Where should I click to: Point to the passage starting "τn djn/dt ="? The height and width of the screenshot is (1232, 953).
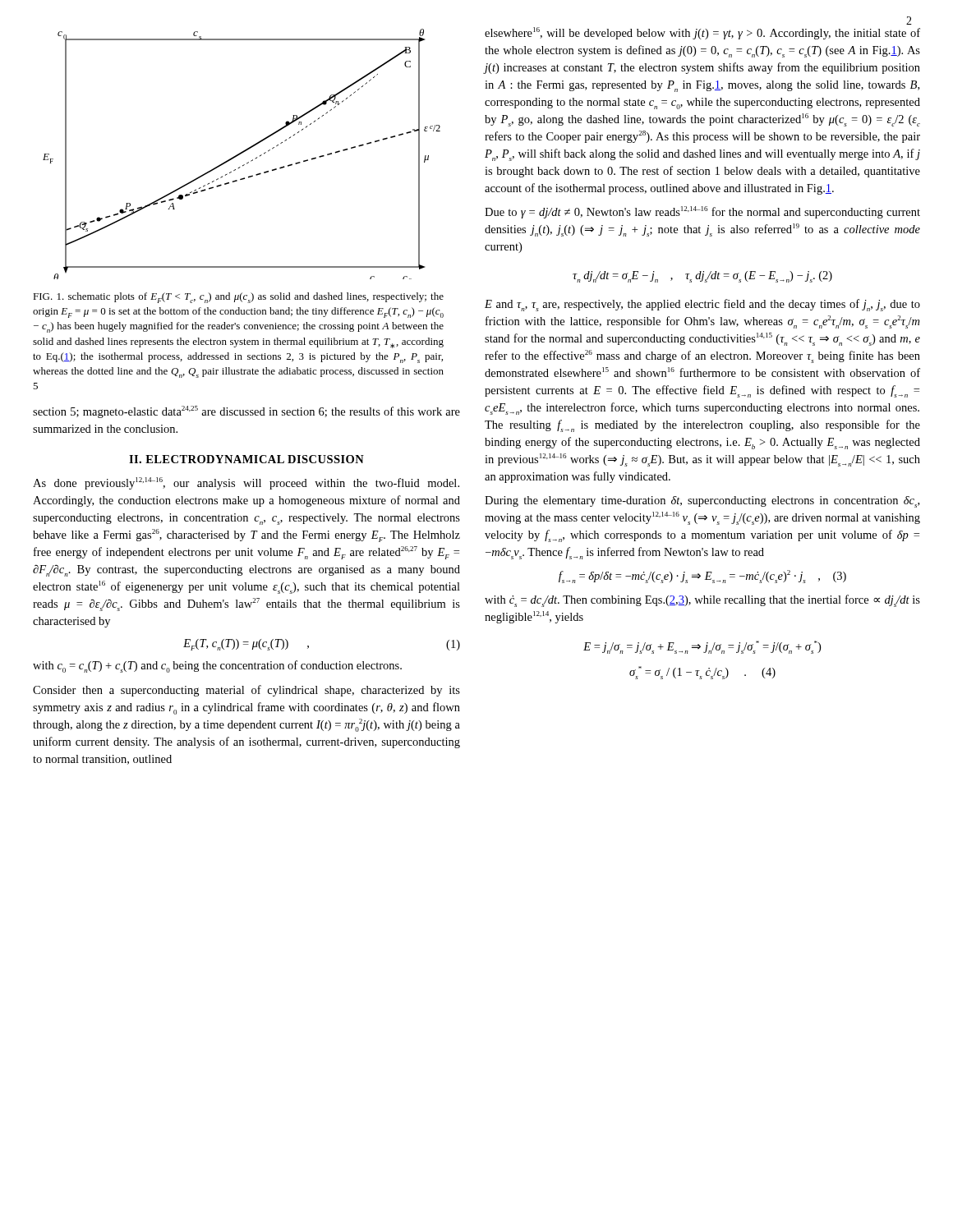(702, 276)
